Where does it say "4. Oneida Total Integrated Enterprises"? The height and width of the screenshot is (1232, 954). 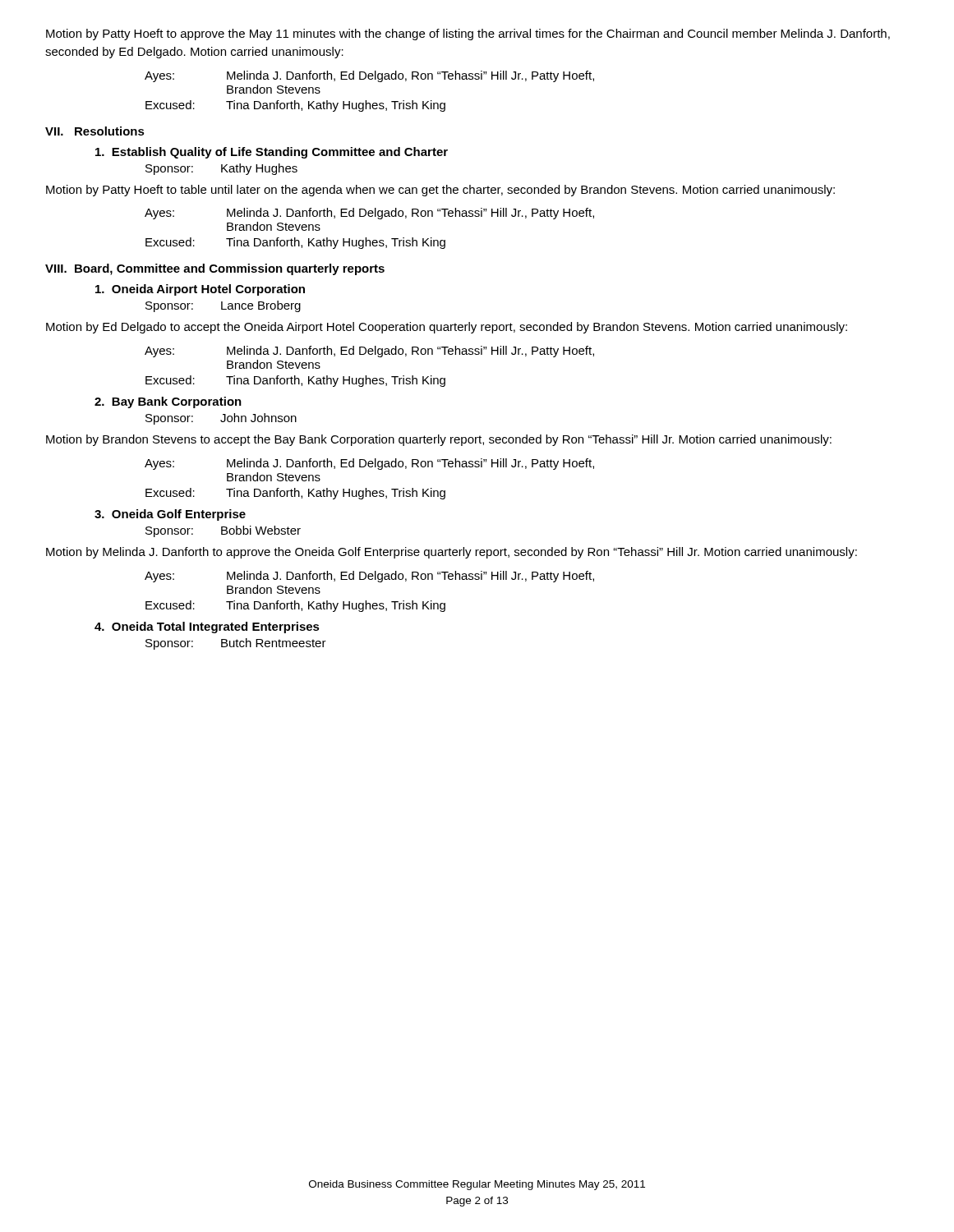coord(207,626)
